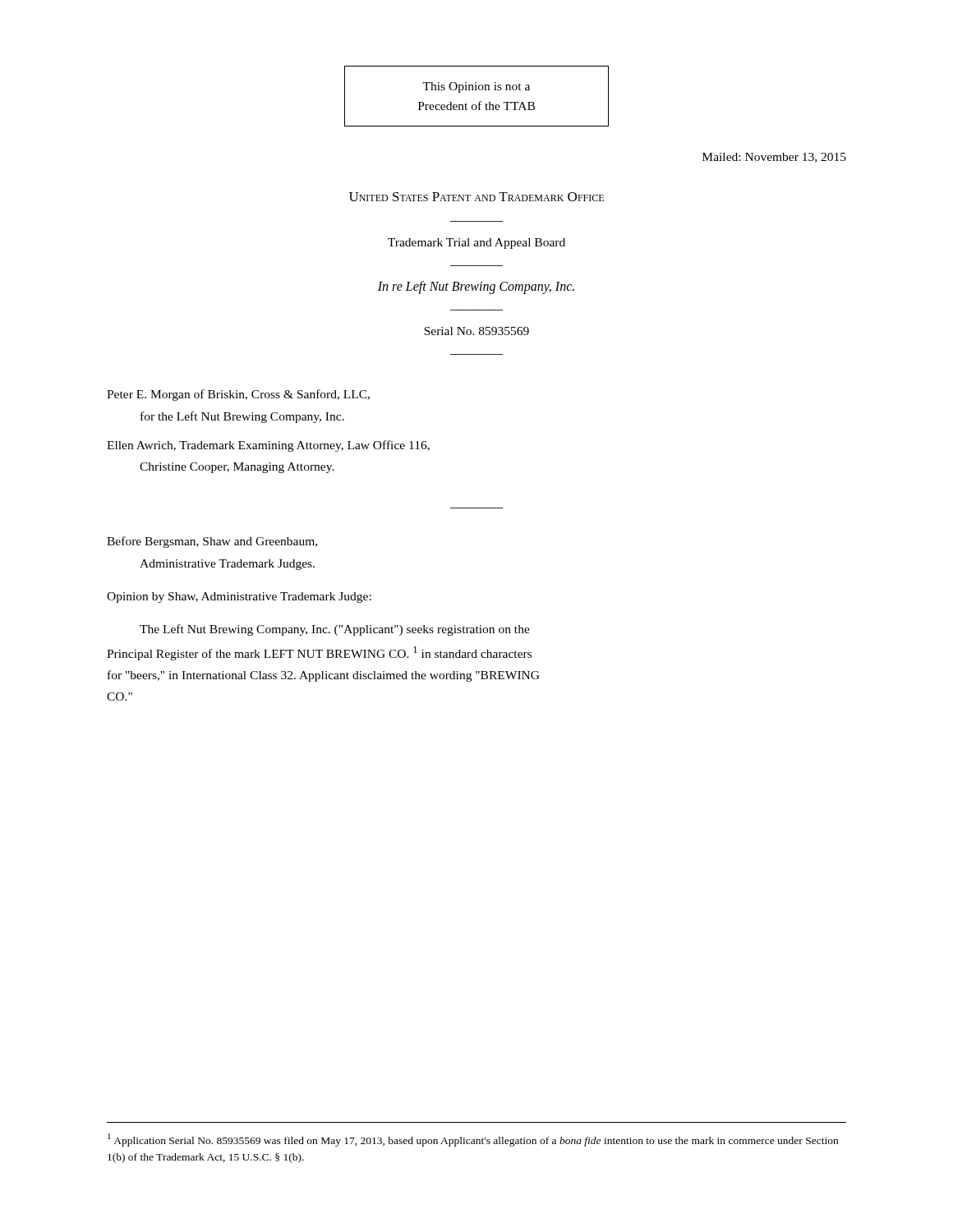Click on the text block starting "In re Left"
The width and height of the screenshot is (953, 1232).
(x=476, y=286)
